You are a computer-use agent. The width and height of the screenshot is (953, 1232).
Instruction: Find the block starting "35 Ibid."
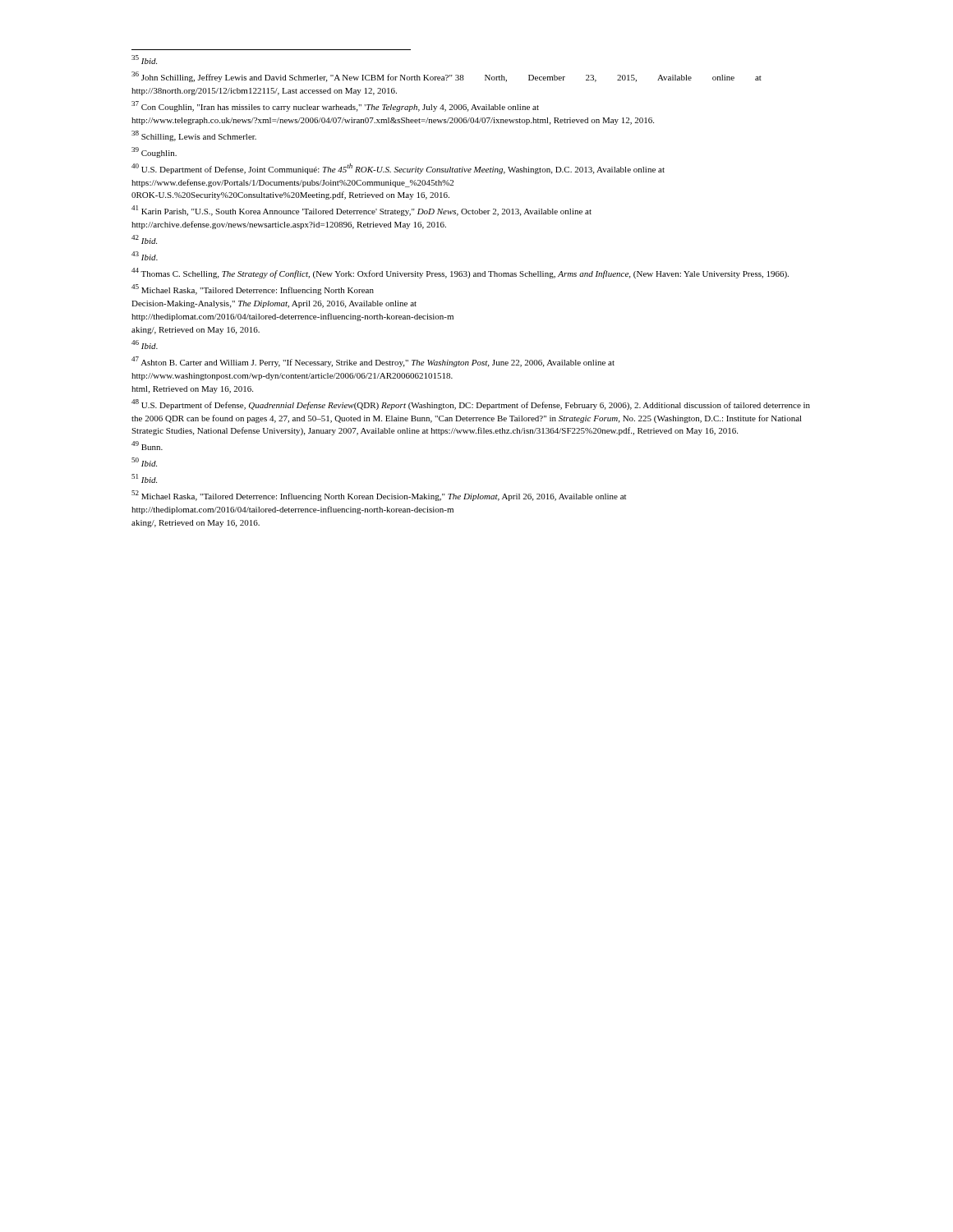145,60
